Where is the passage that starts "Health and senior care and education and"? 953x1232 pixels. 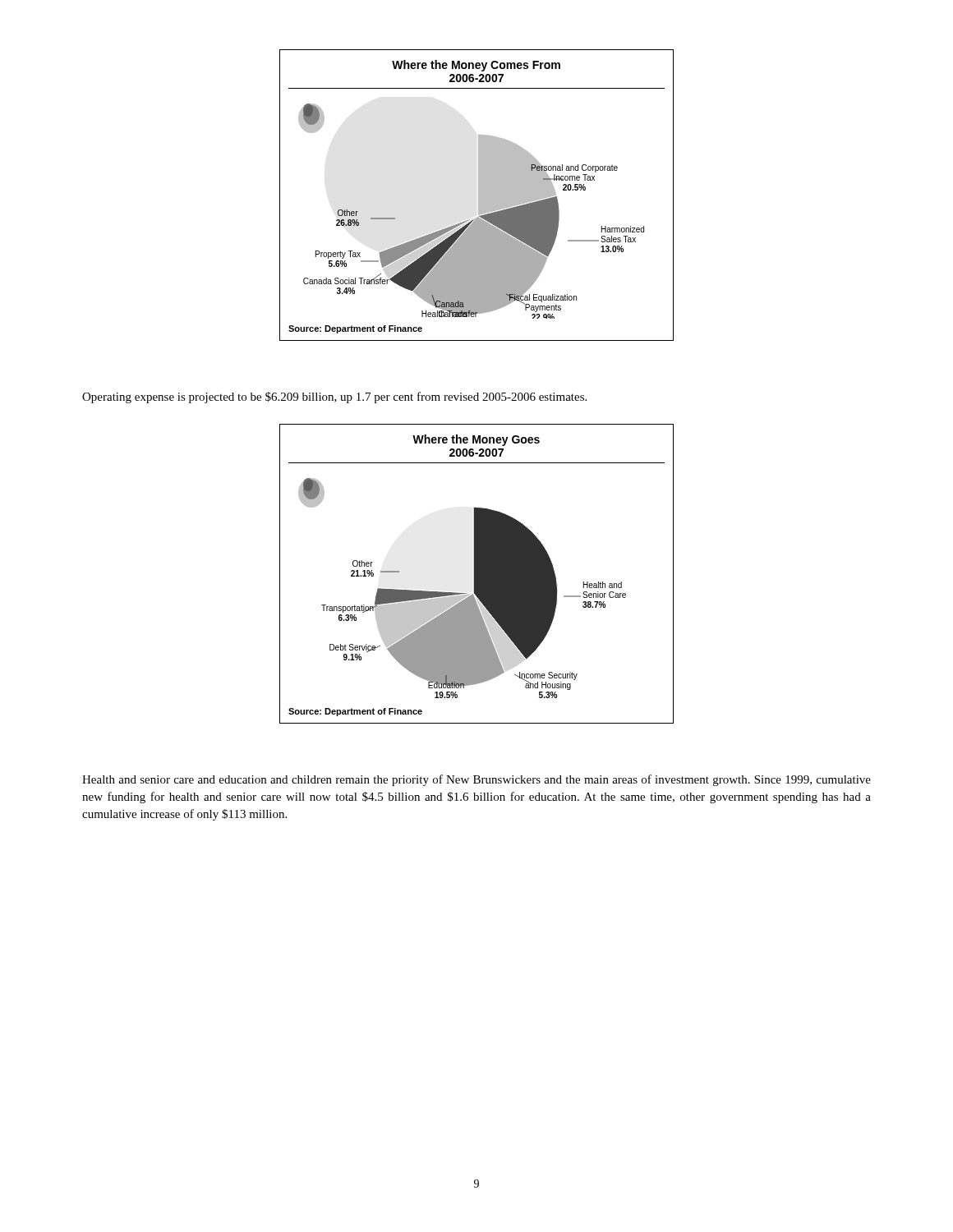pos(476,797)
